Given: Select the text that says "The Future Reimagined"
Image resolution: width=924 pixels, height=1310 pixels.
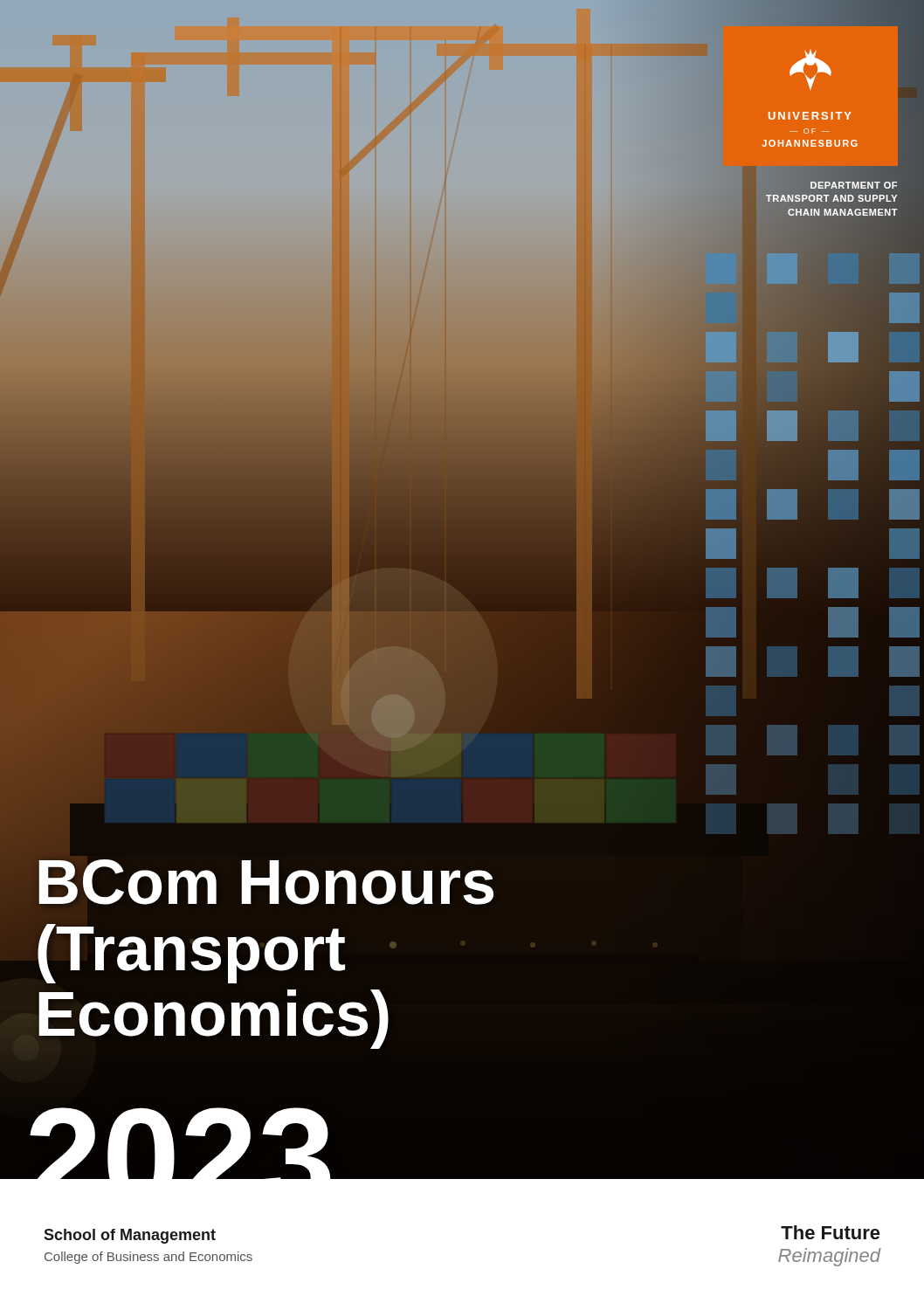Looking at the screenshot, I should click(x=829, y=1244).
